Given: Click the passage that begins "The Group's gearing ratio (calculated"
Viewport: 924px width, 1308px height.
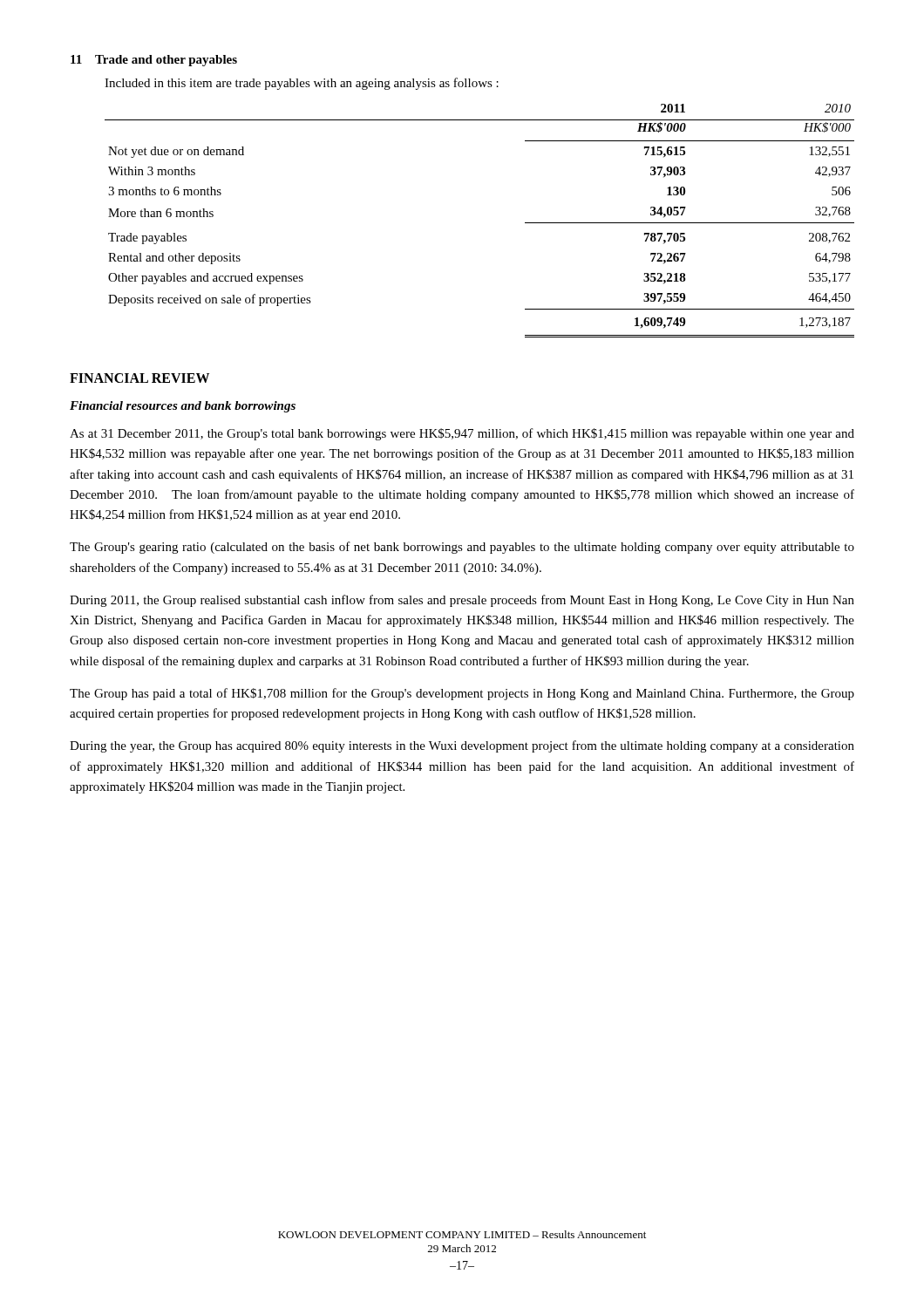Looking at the screenshot, I should (x=462, y=557).
